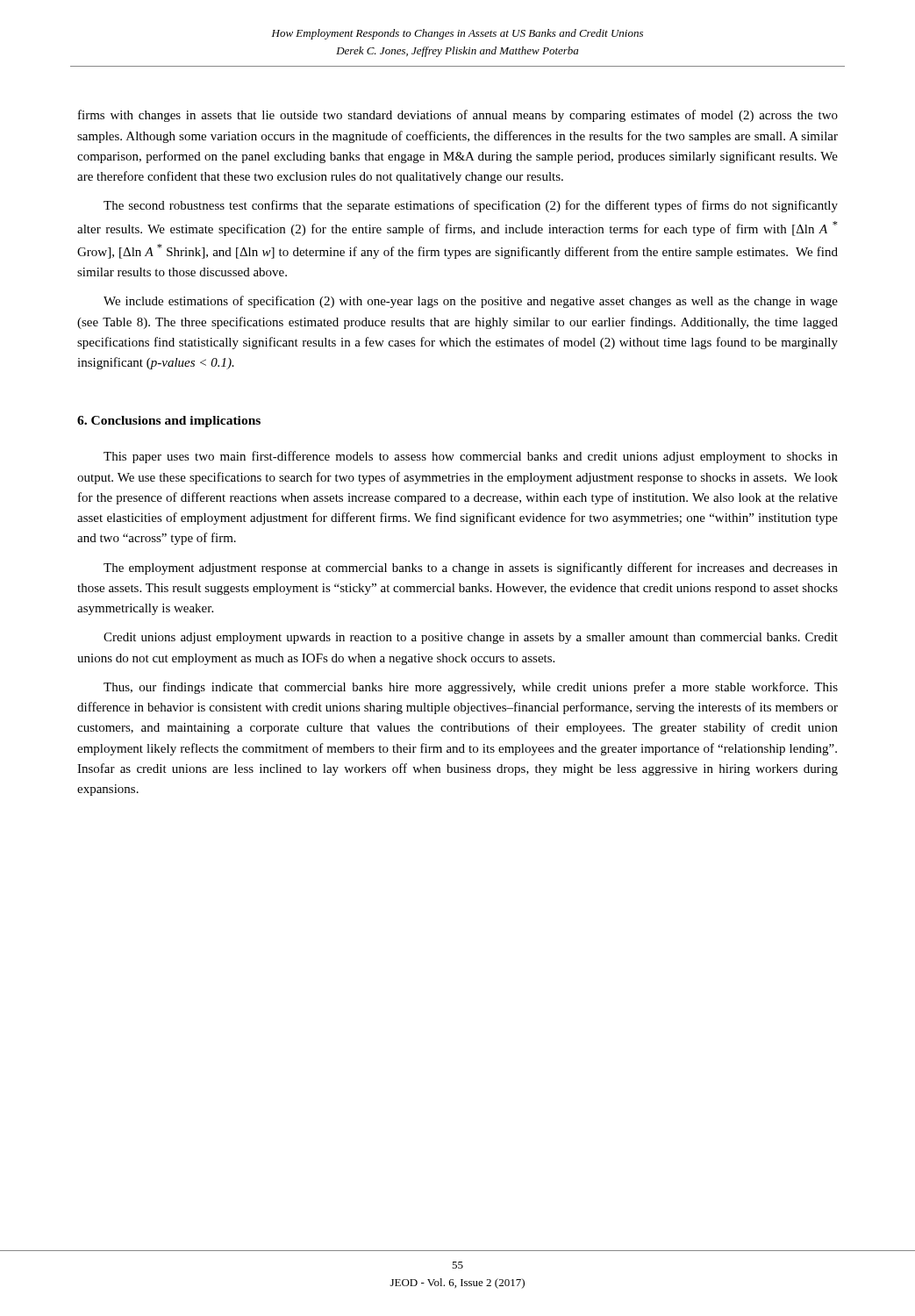Screen dimensions: 1316x915
Task: Find the block on this page that starts "The second robustness test"
Action: (x=458, y=239)
